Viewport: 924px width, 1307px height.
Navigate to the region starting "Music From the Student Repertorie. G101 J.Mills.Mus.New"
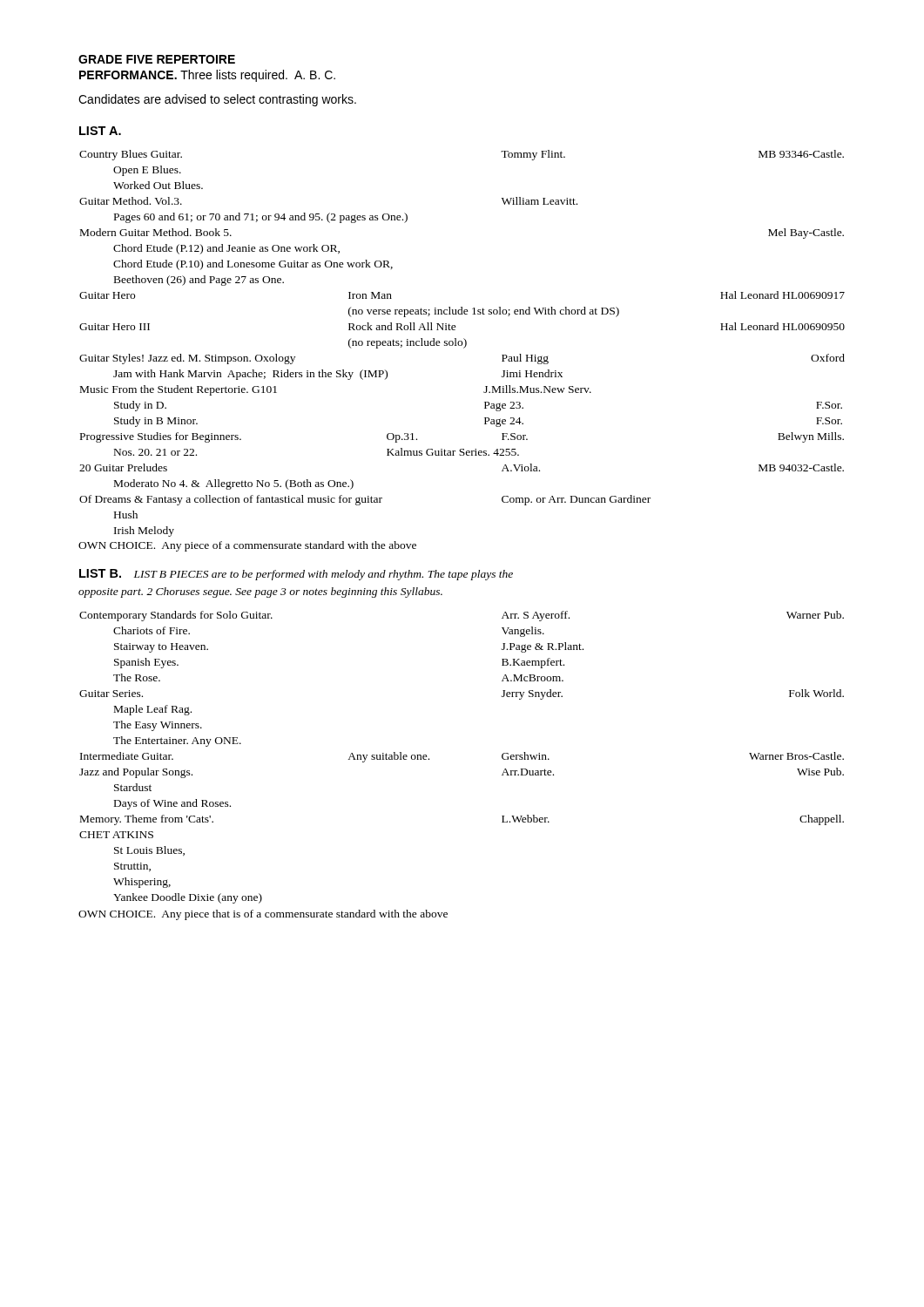click(175, 390)
